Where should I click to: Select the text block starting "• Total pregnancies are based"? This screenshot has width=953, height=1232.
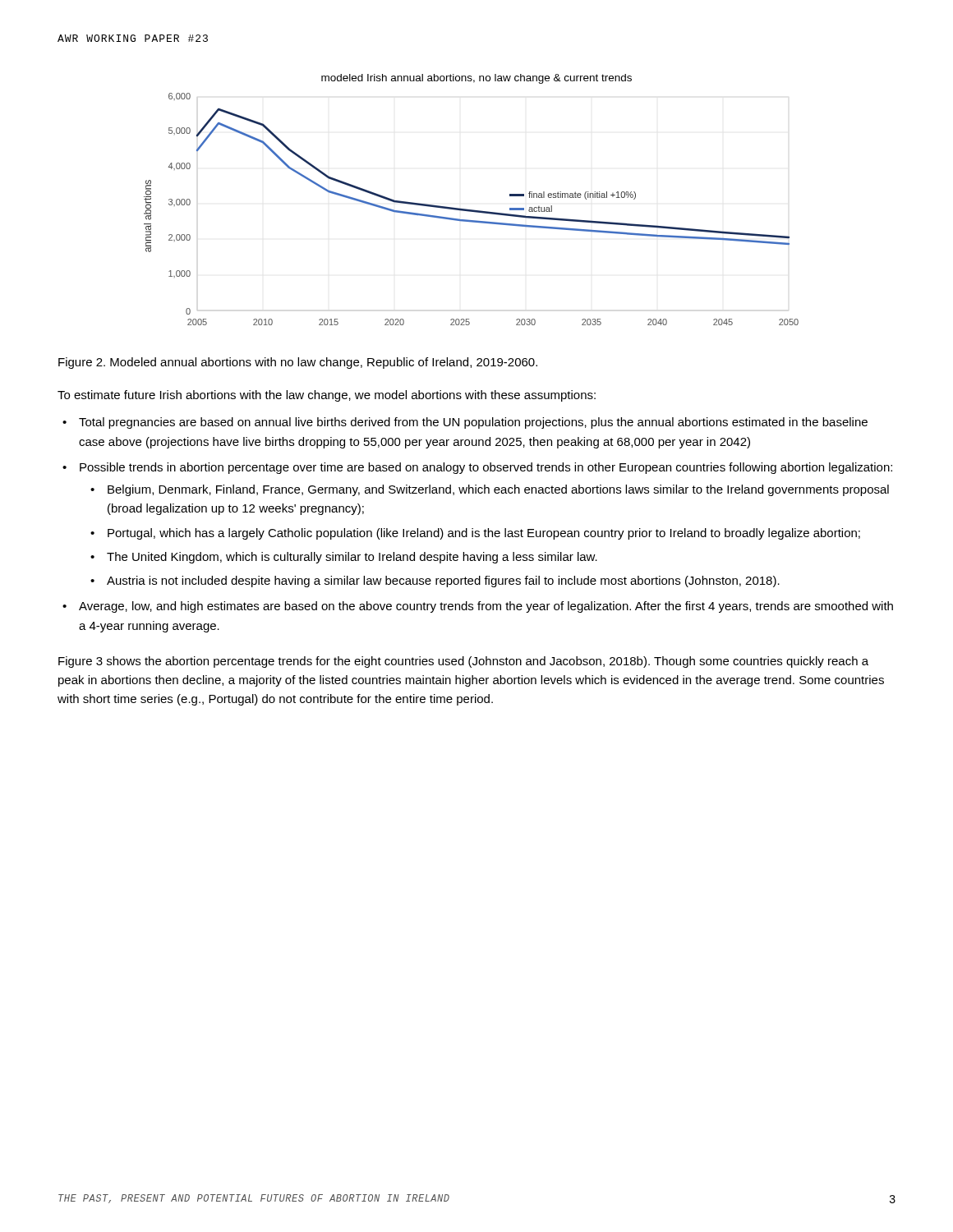465,430
